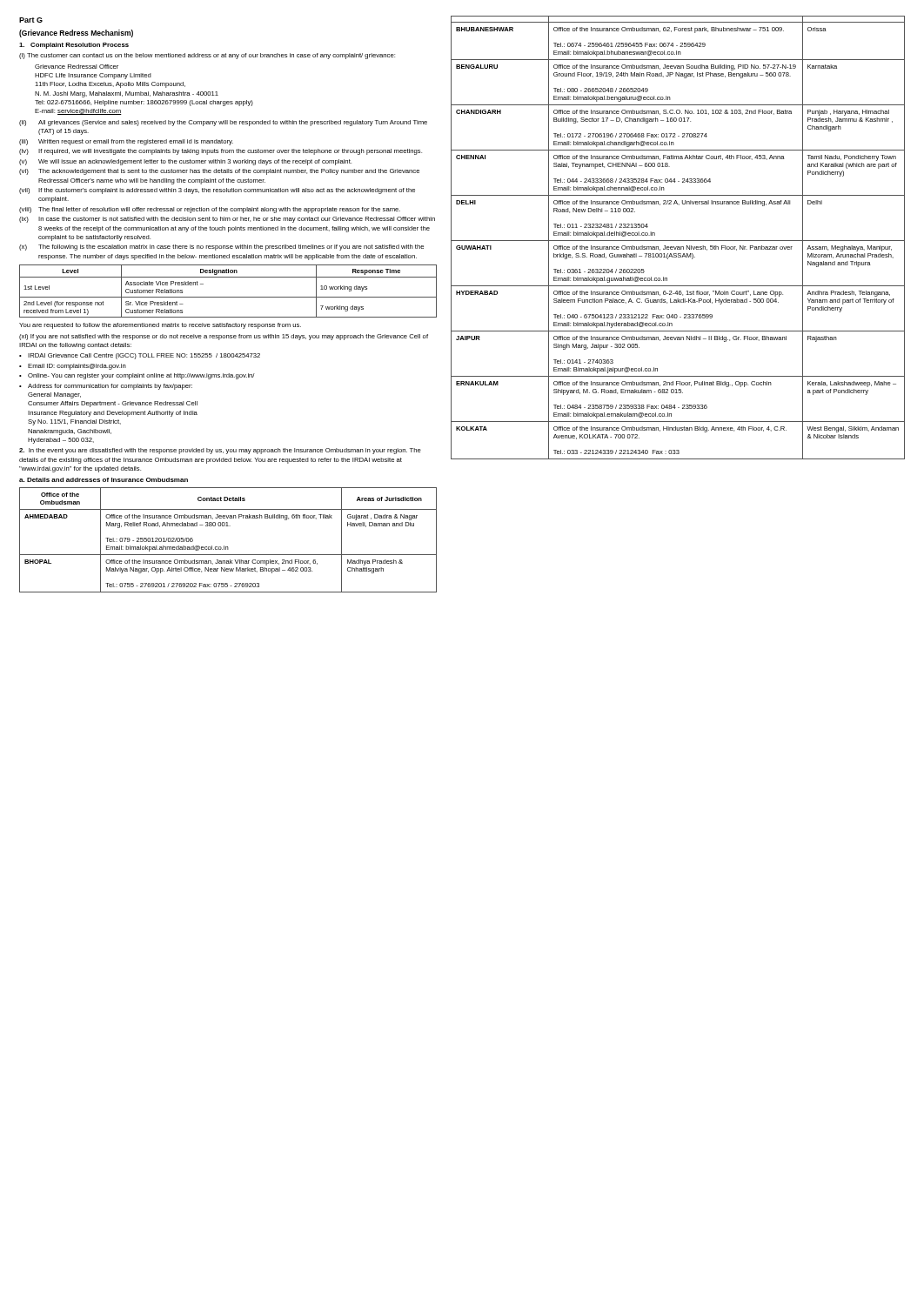The width and height of the screenshot is (924, 1305).
Task: Find the list item containing "(iii) Written request or"
Action: click(228, 142)
